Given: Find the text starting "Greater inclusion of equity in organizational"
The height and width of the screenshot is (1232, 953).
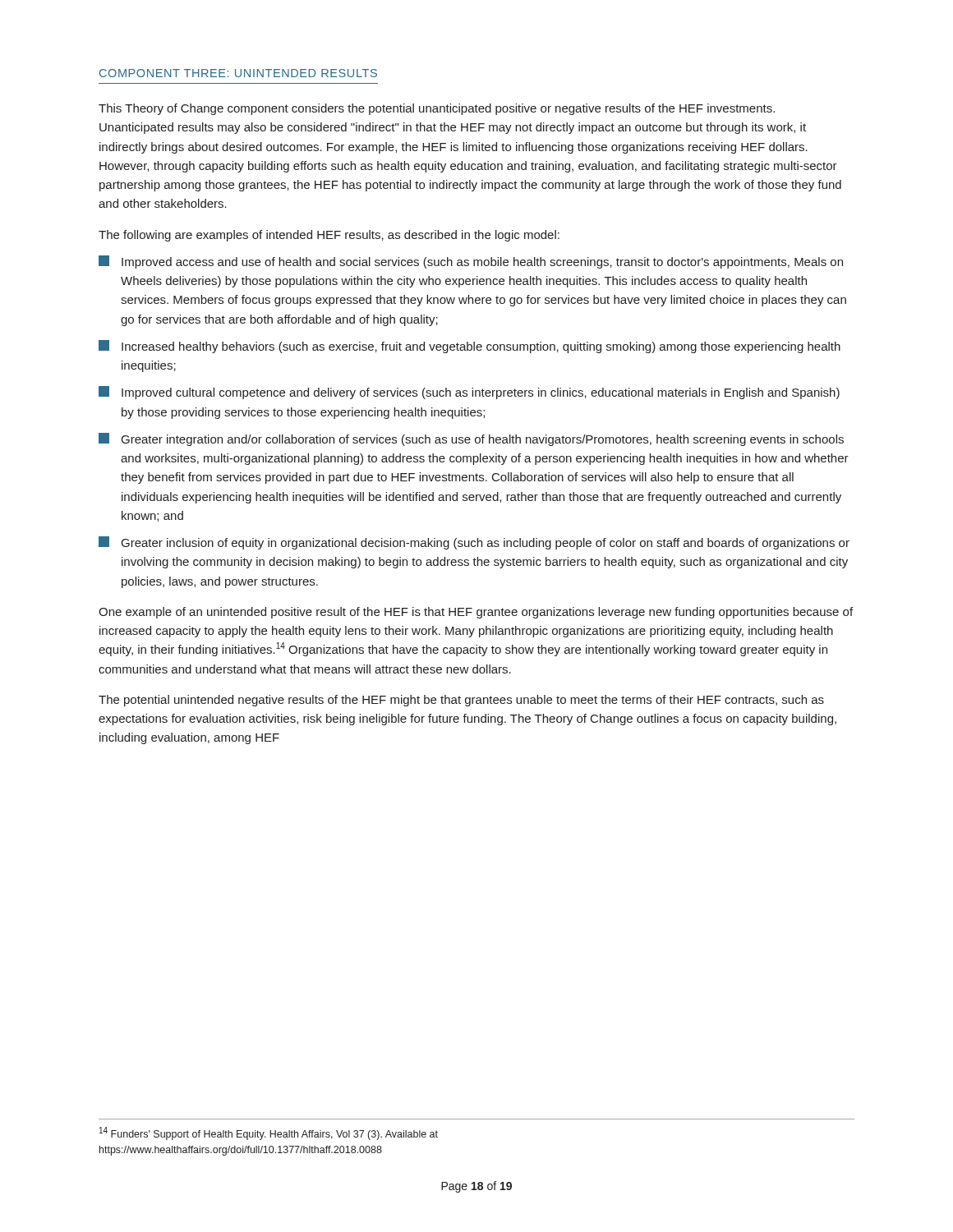Looking at the screenshot, I should [476, 562].
